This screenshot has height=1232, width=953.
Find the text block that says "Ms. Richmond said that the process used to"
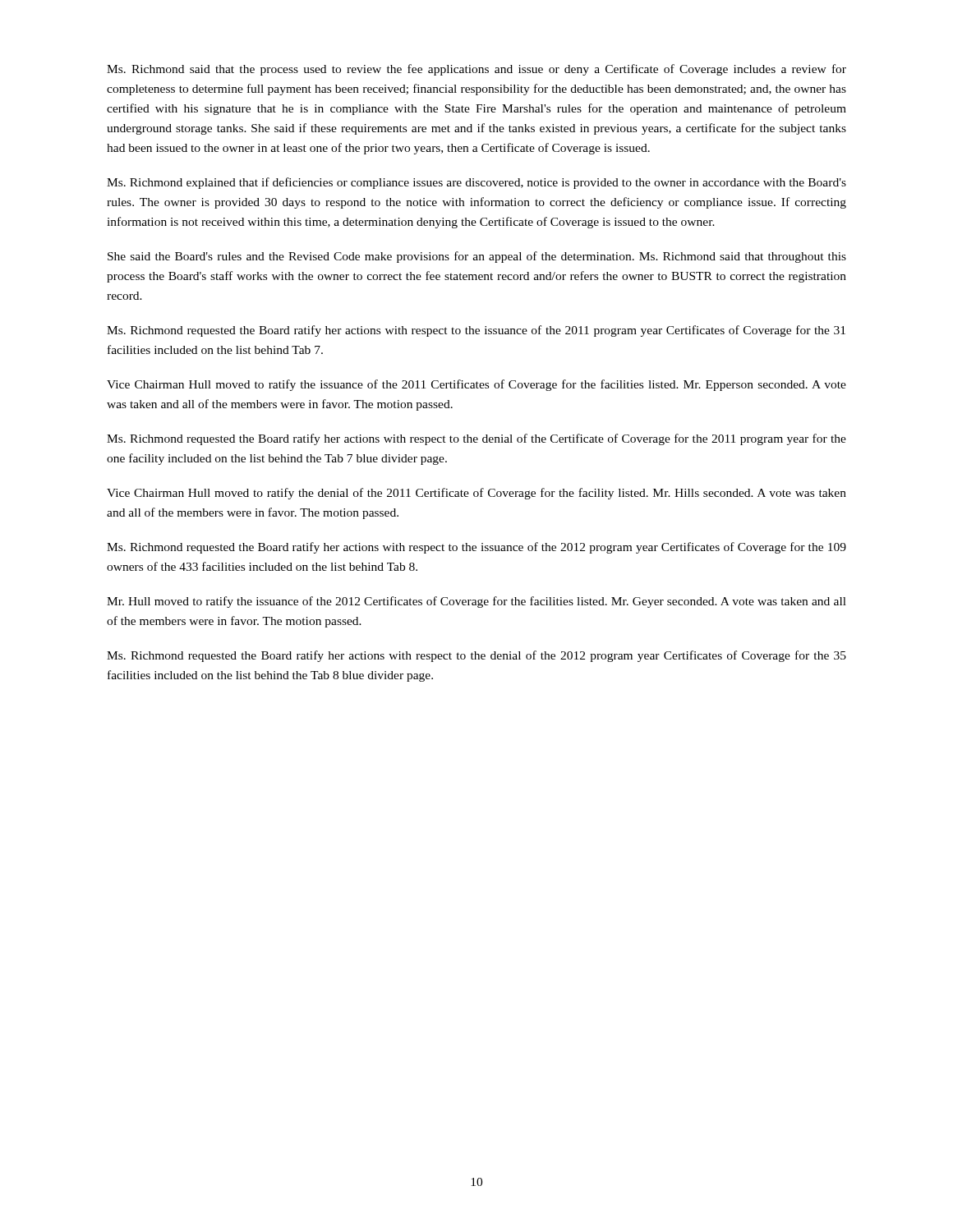point(476,108)
